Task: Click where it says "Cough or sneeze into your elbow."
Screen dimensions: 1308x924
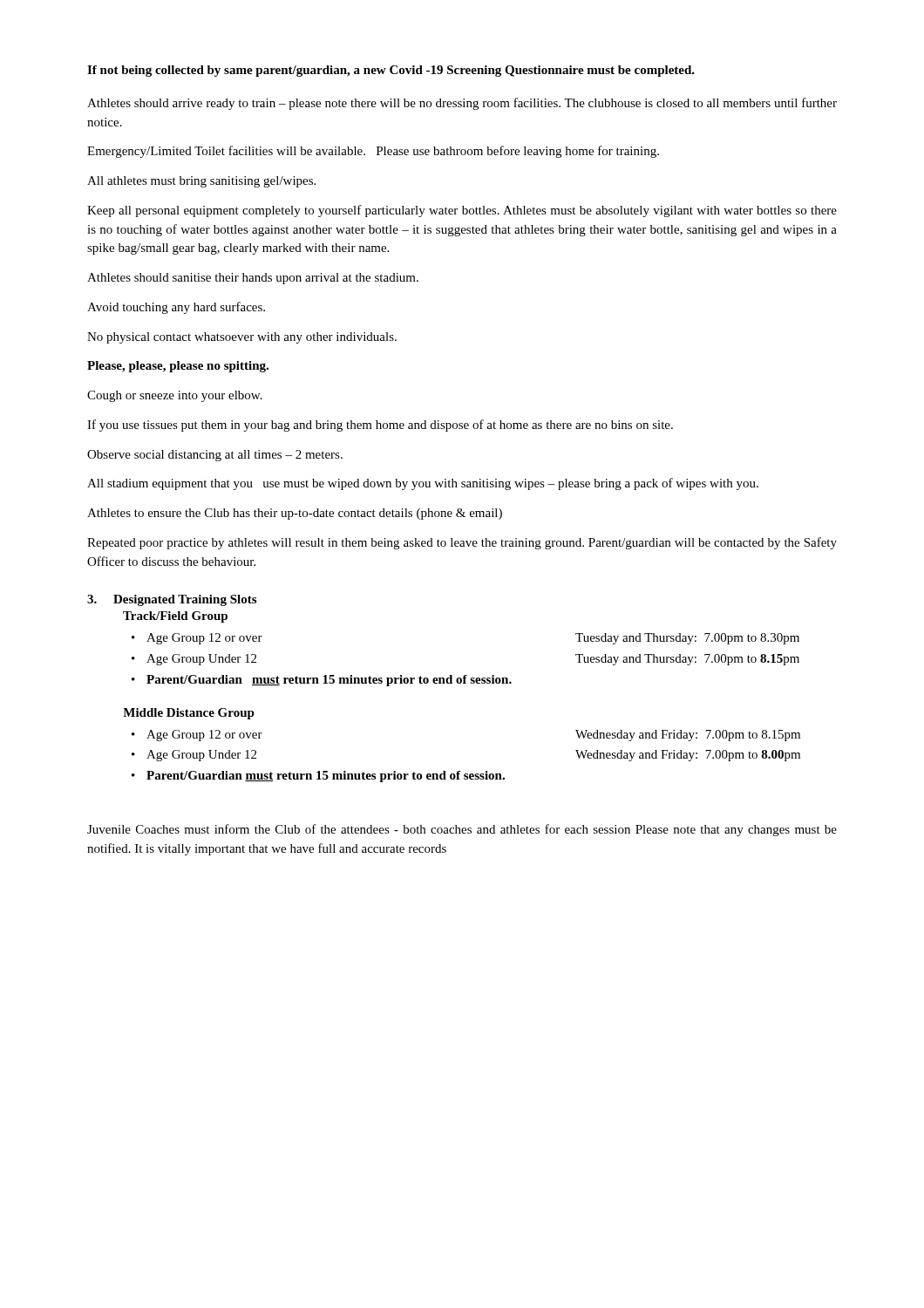Action: 175,395
